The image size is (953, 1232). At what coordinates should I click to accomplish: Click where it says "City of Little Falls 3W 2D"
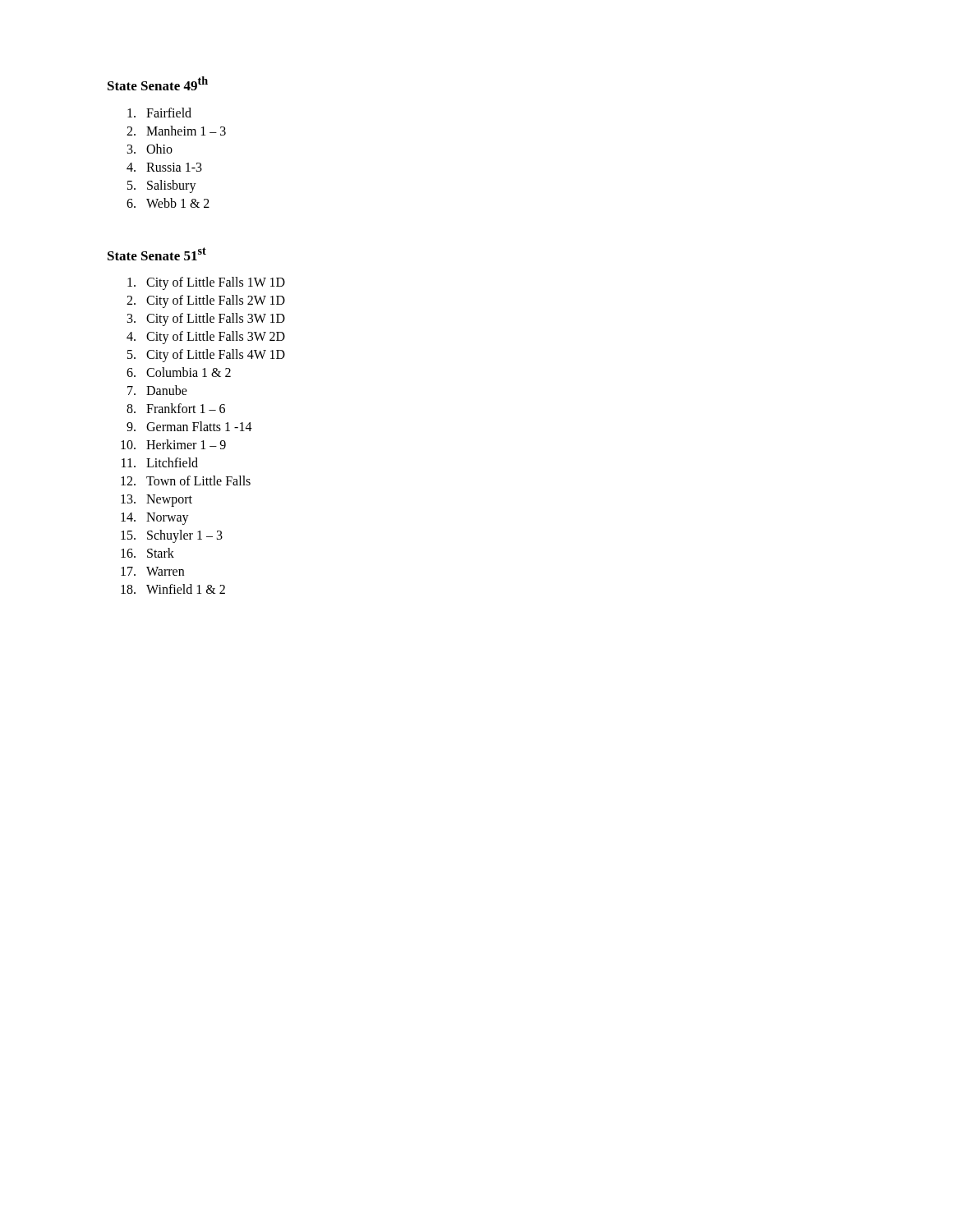[x=216, y=337]
